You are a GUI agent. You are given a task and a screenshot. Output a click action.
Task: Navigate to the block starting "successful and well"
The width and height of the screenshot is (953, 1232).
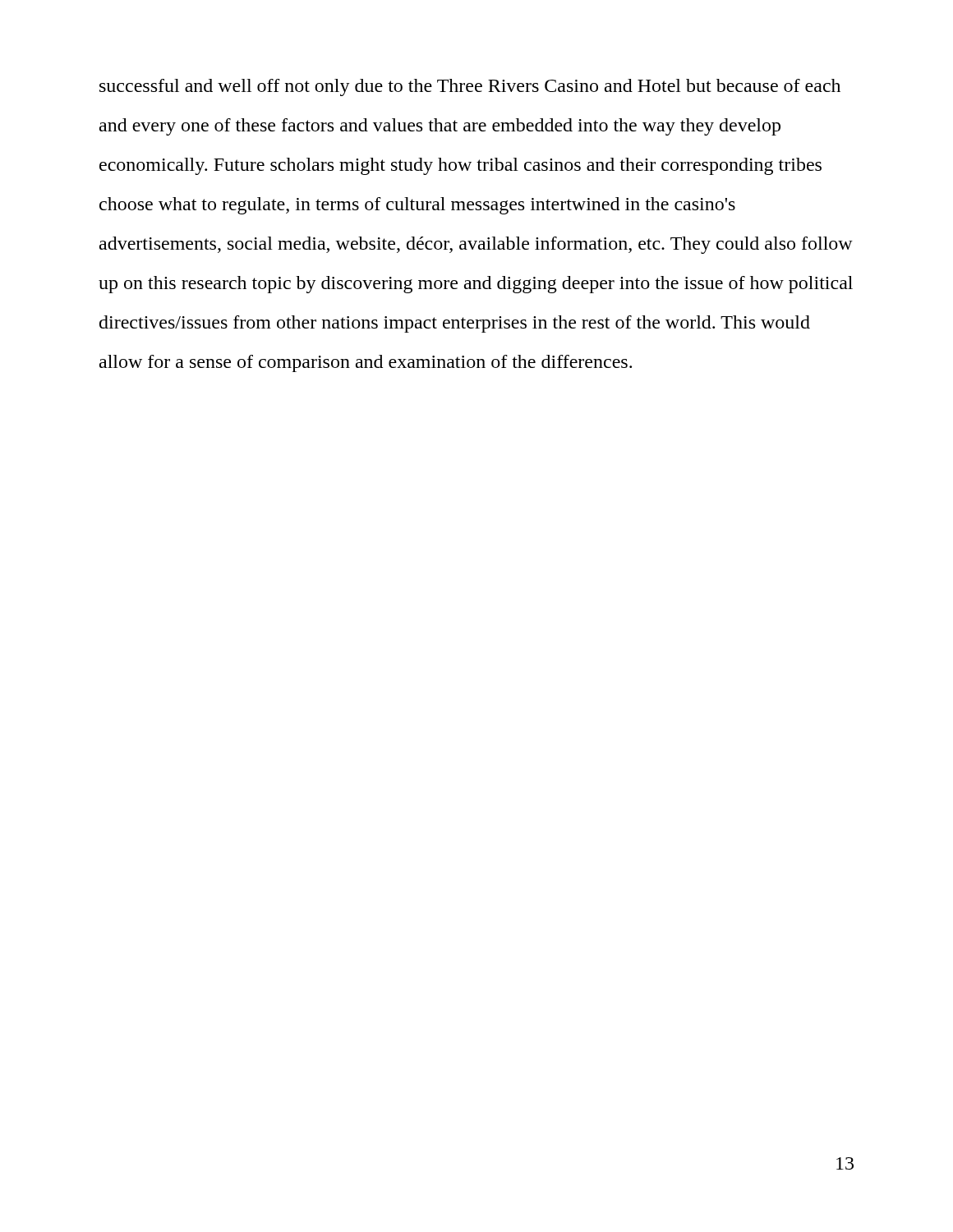(470, 87)
